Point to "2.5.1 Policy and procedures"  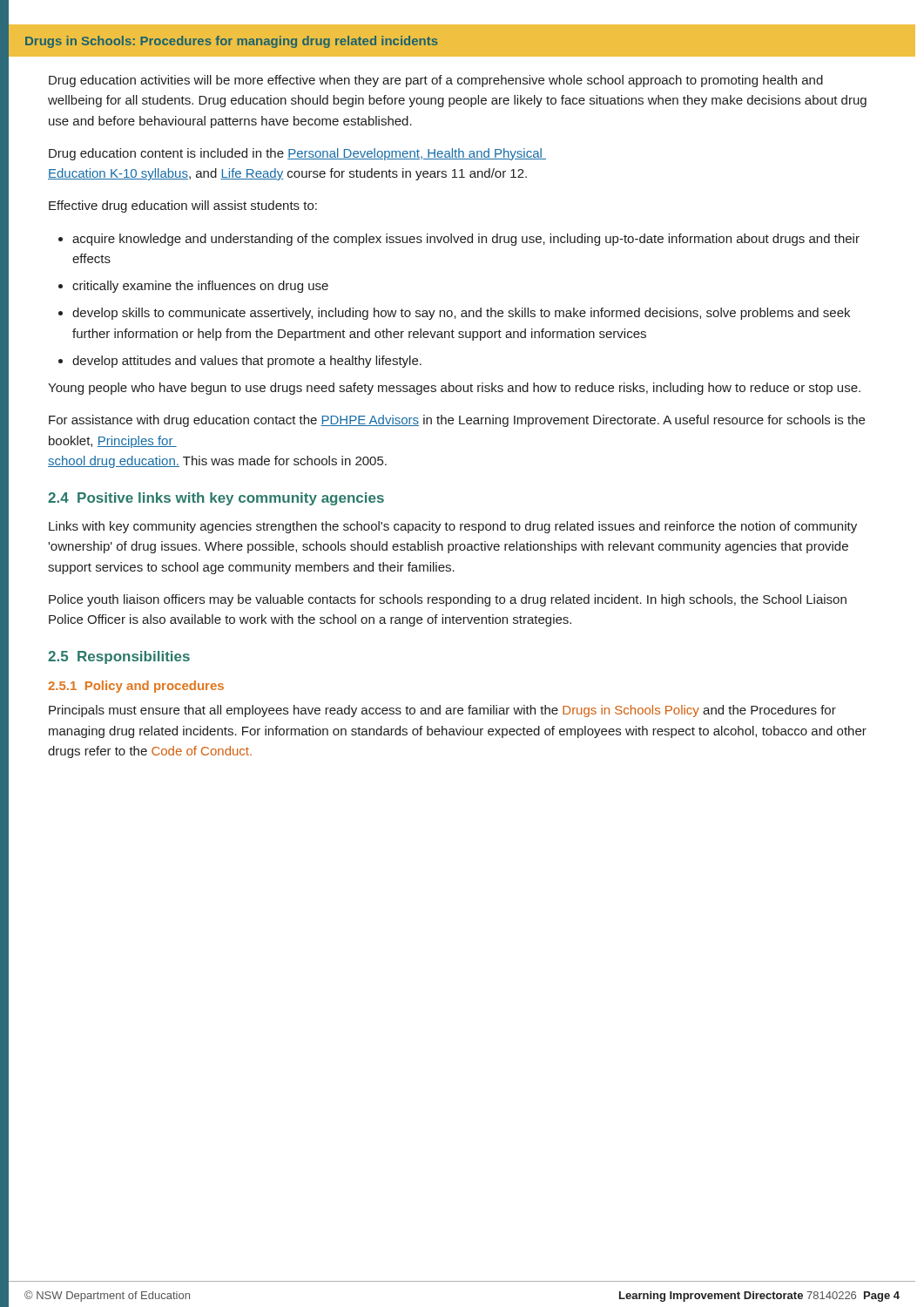tap(136, 686)
